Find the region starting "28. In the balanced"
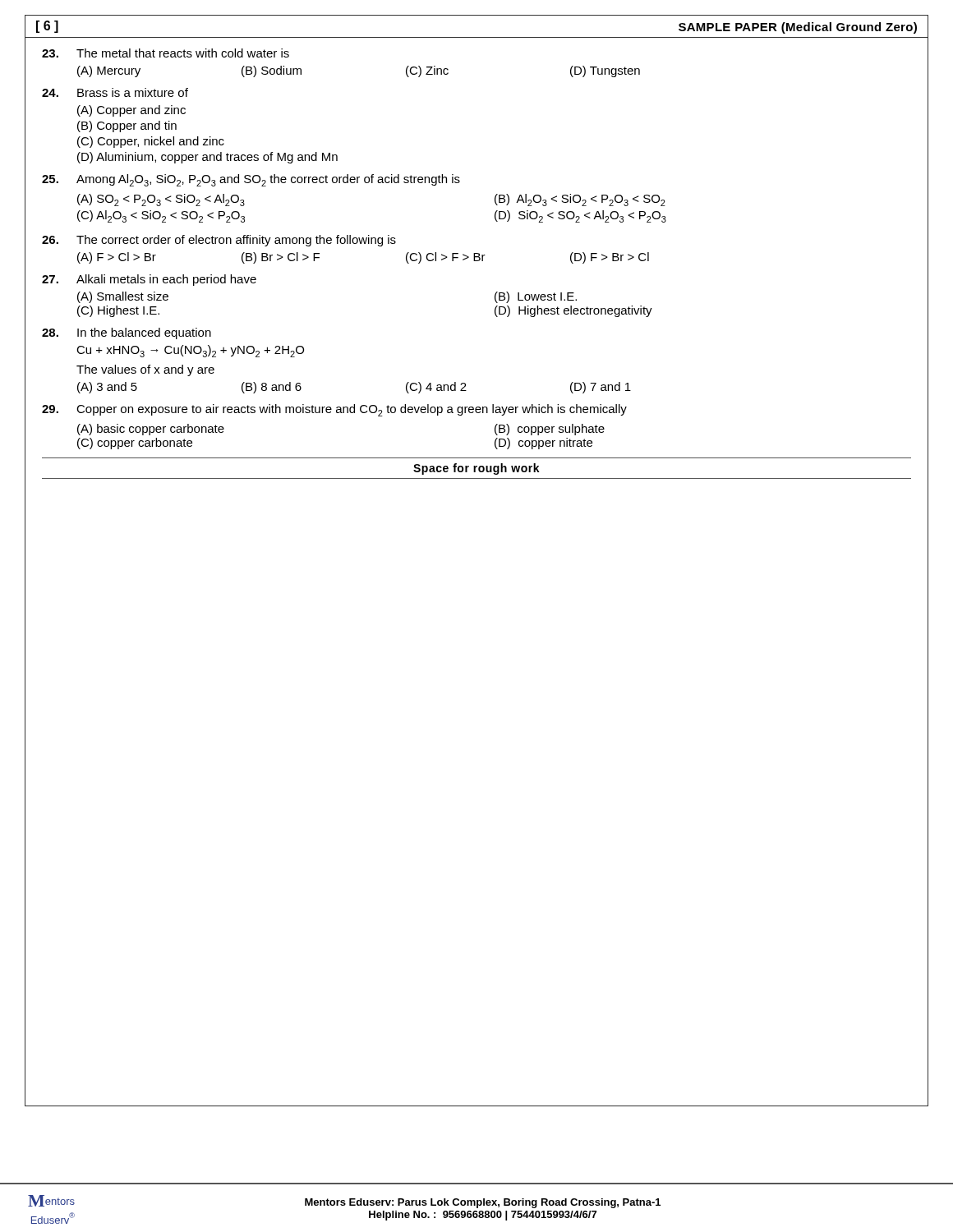The height and width of the screenshot is (1232, 953). [x=127, y=333]
